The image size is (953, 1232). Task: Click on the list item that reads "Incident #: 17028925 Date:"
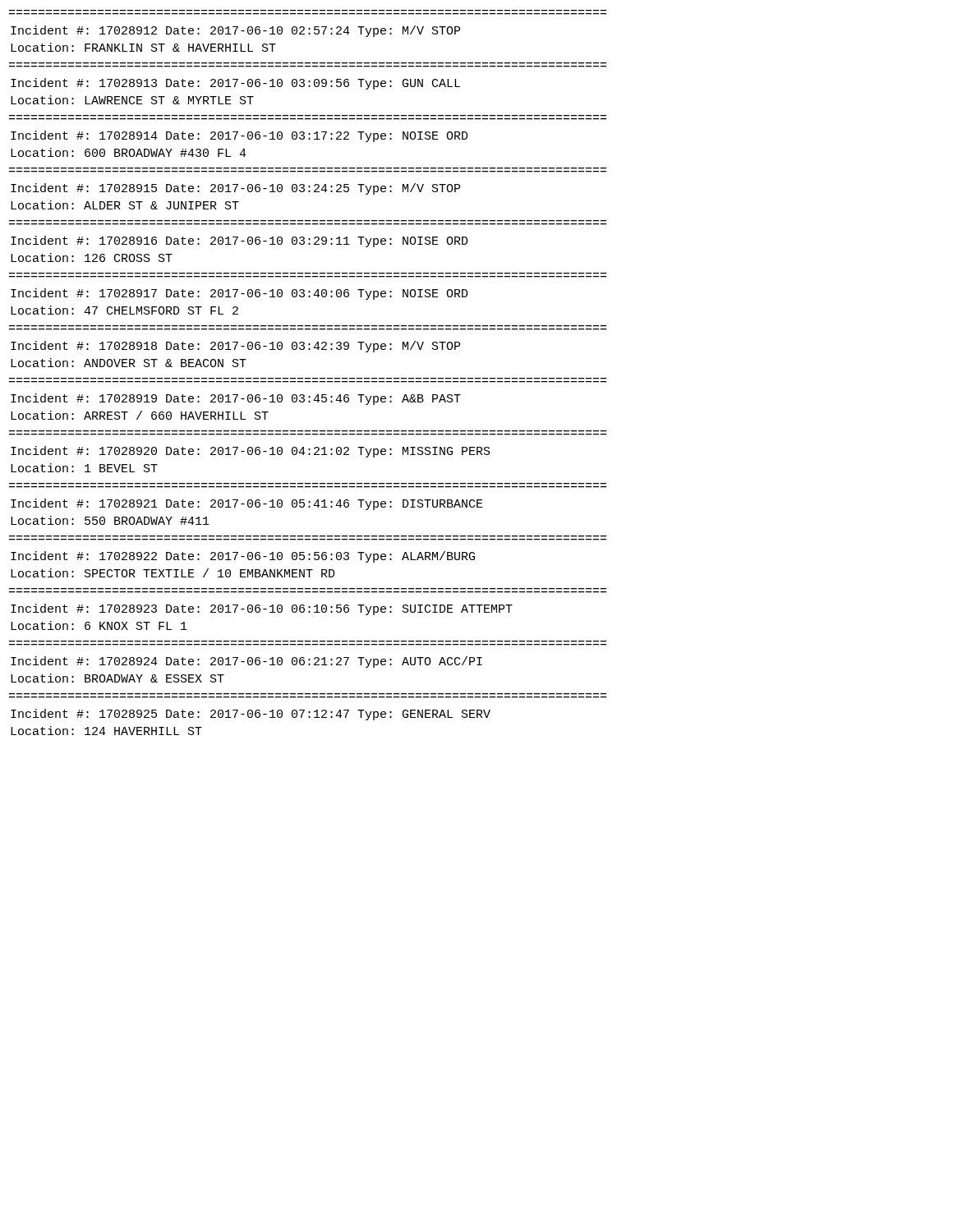[x=477, y=724]
